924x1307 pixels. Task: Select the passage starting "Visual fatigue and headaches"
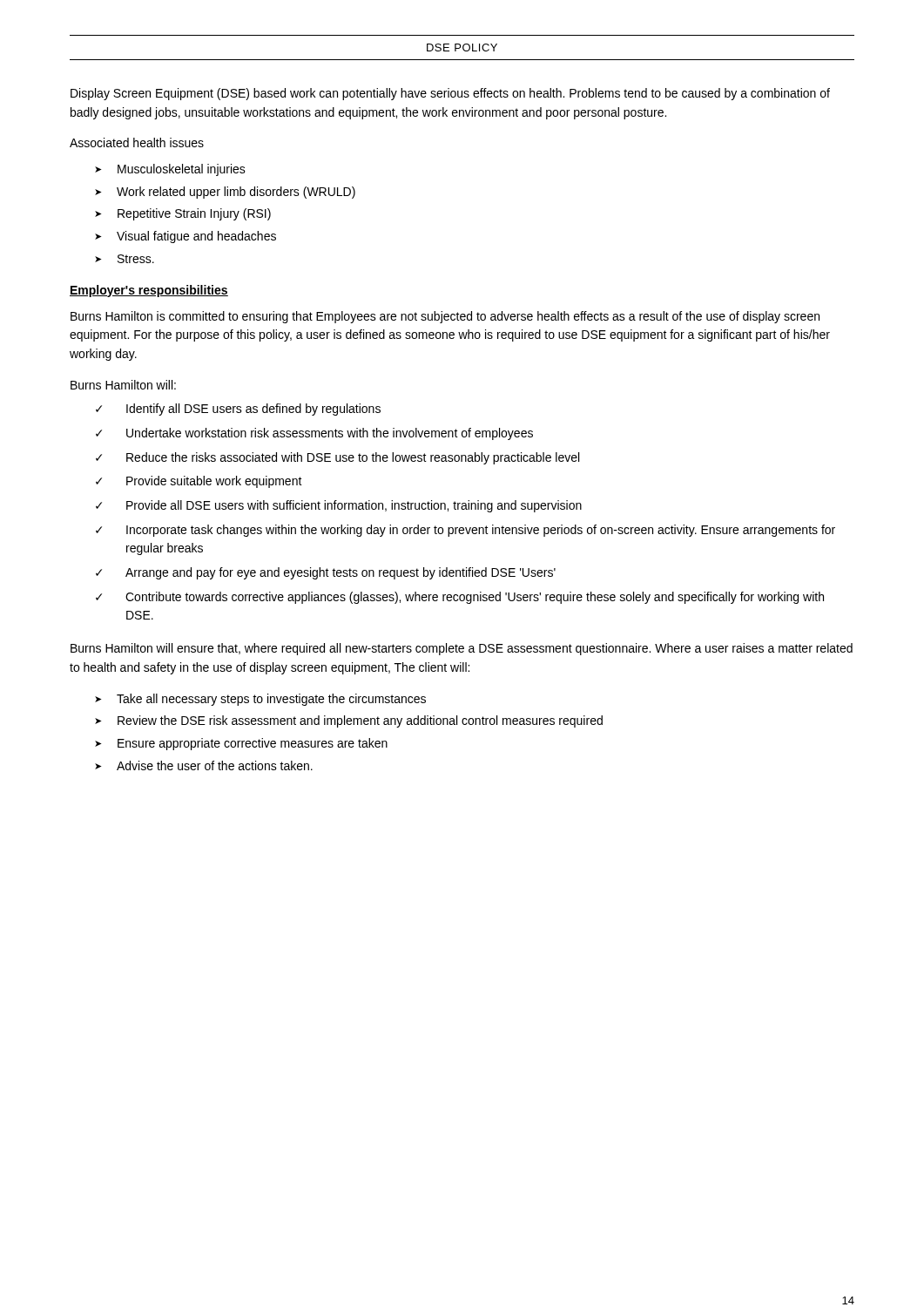197,236
